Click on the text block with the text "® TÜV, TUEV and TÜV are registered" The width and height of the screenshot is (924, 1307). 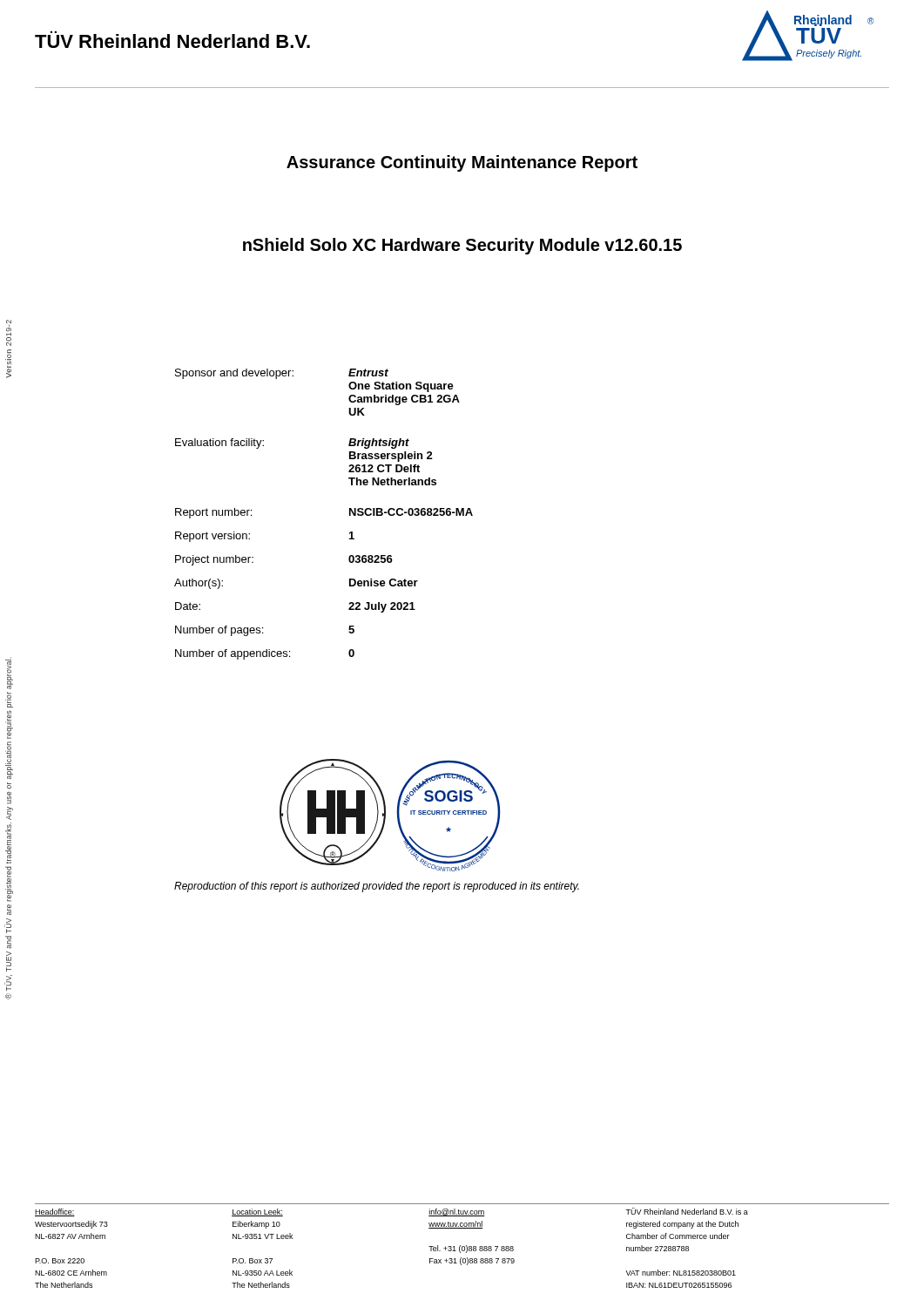point(9,828)
